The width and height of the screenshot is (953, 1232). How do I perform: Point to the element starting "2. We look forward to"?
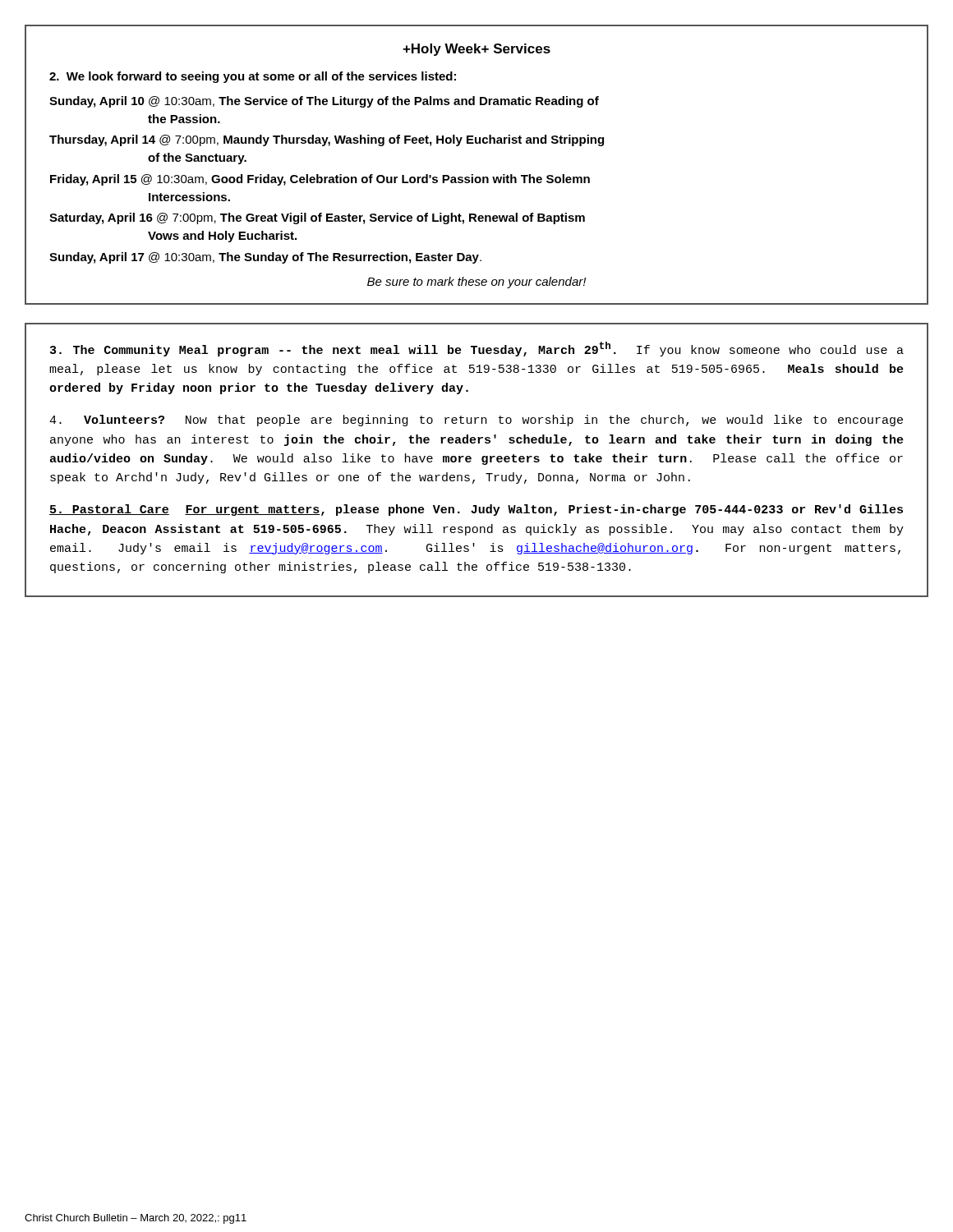tap(253, 76)
